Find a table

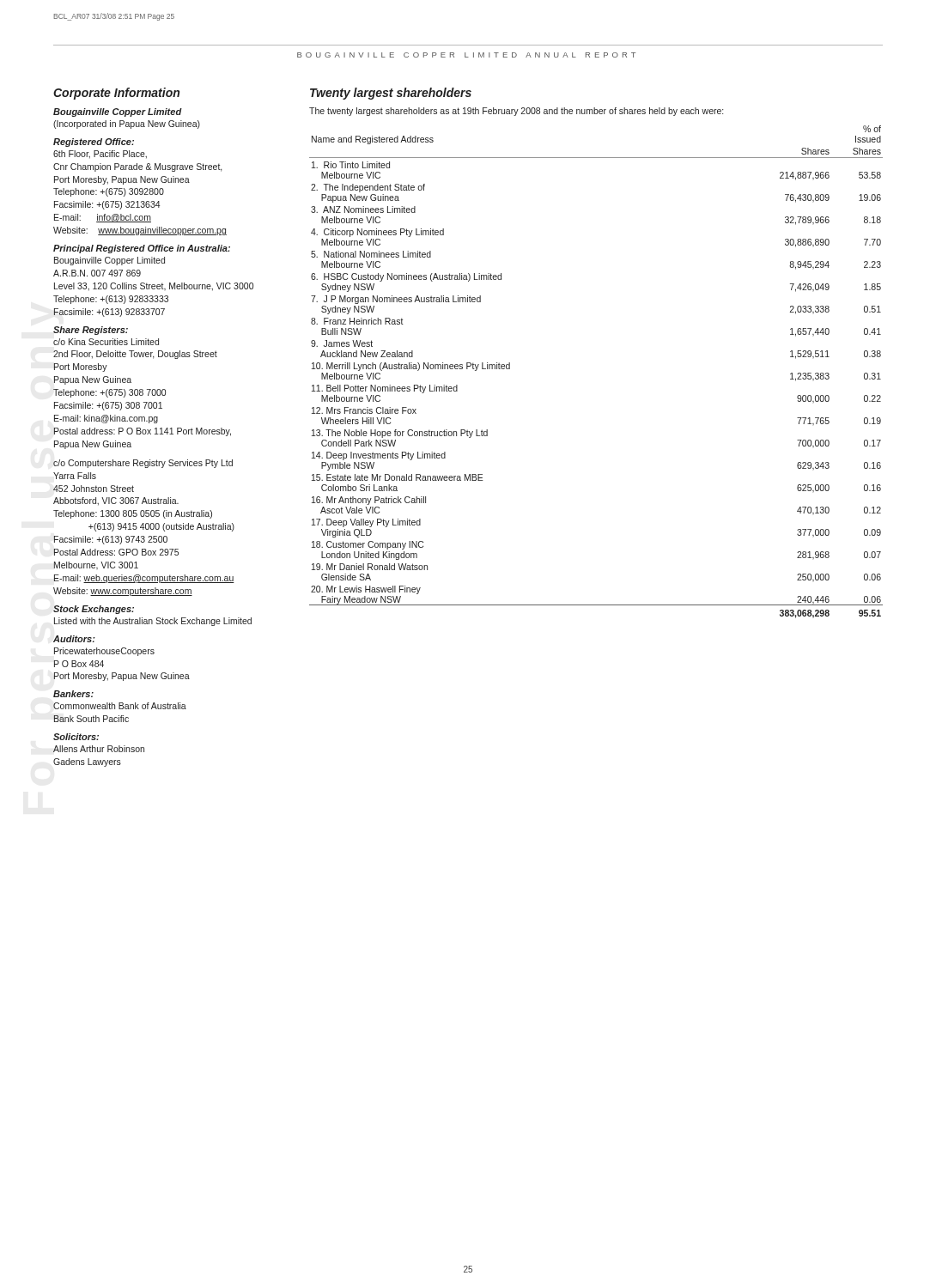(596, 371)
